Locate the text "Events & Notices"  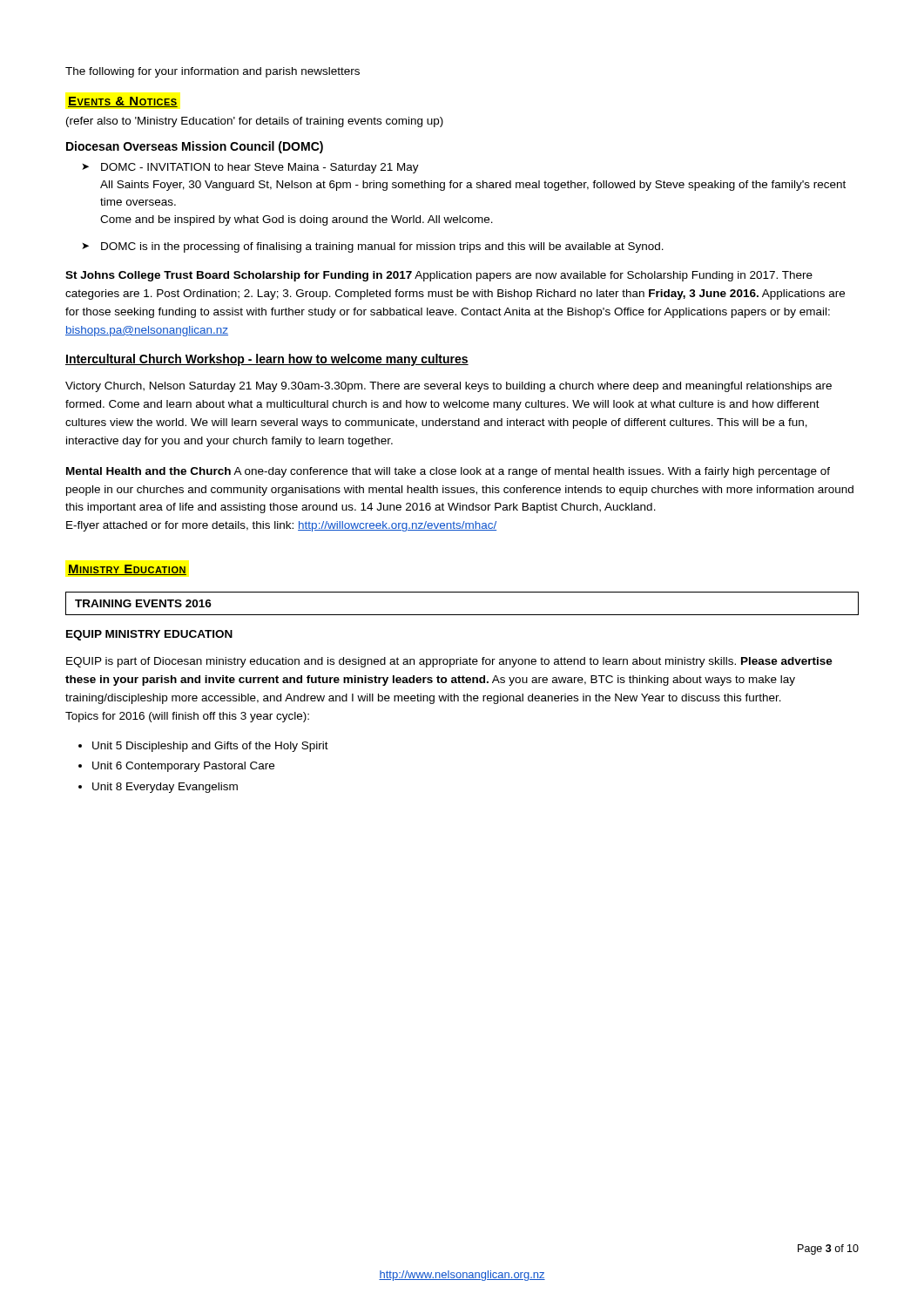click(123, 100)
